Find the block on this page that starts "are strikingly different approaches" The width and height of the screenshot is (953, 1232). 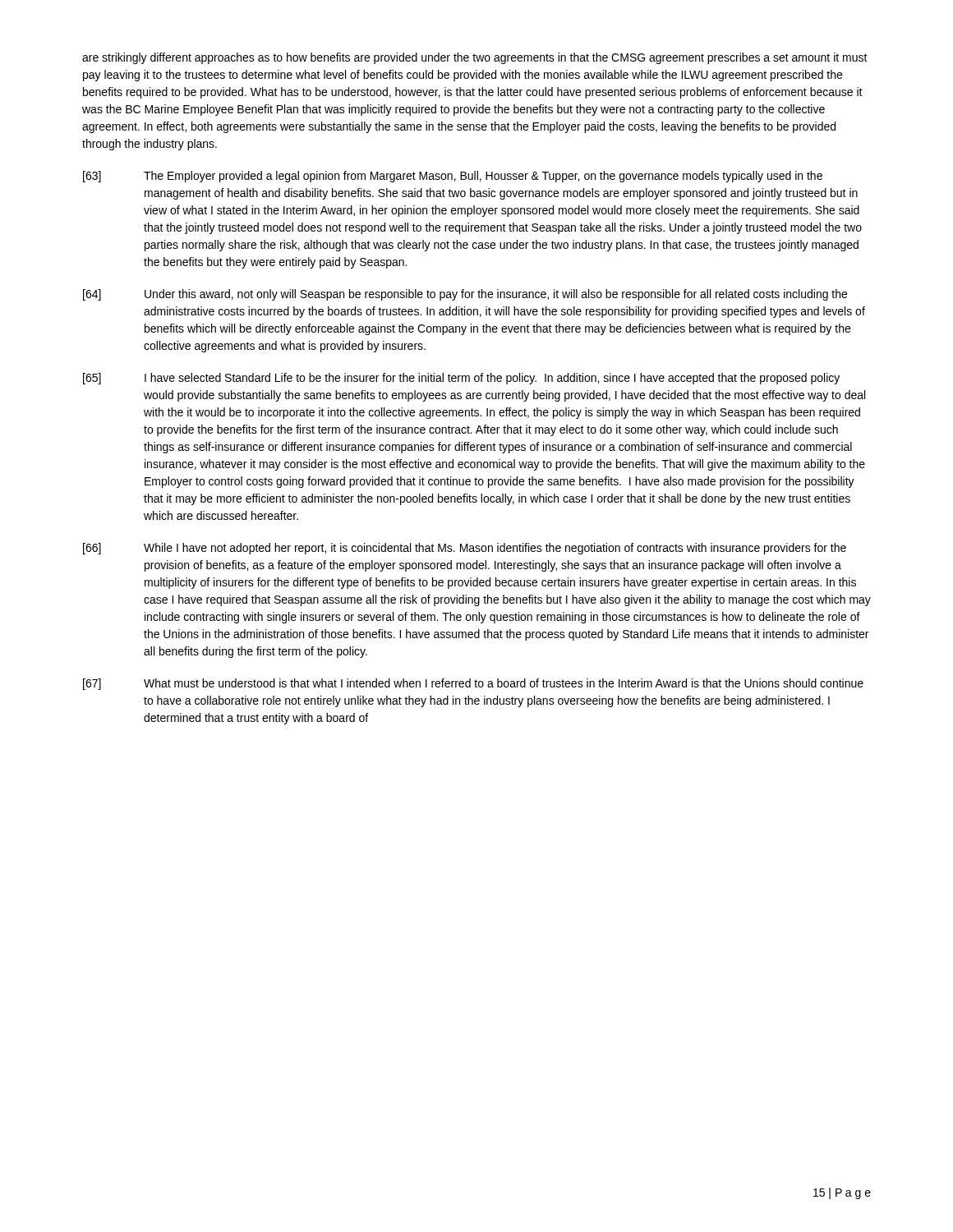point(475,101)
